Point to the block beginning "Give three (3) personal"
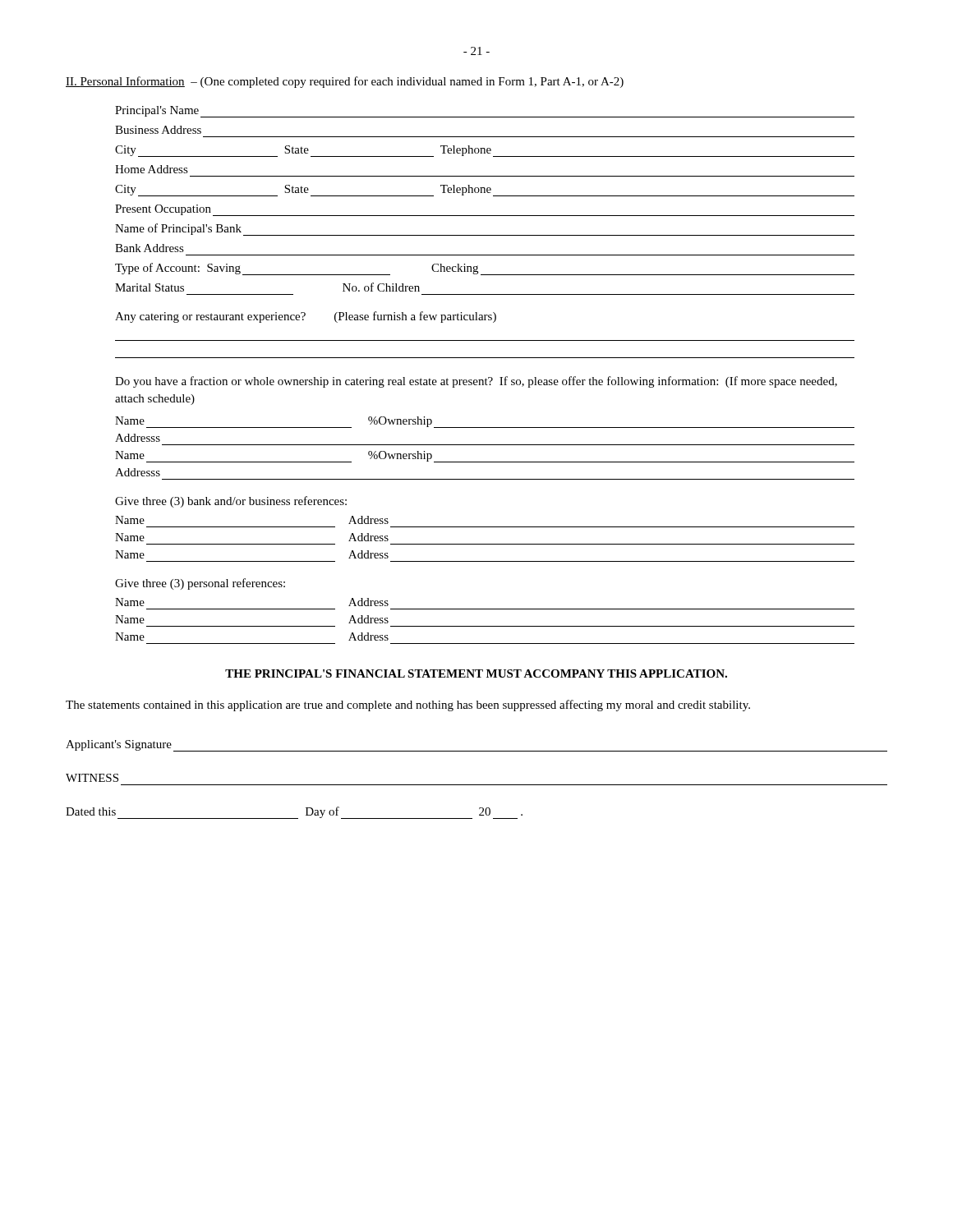 [485, 610]
